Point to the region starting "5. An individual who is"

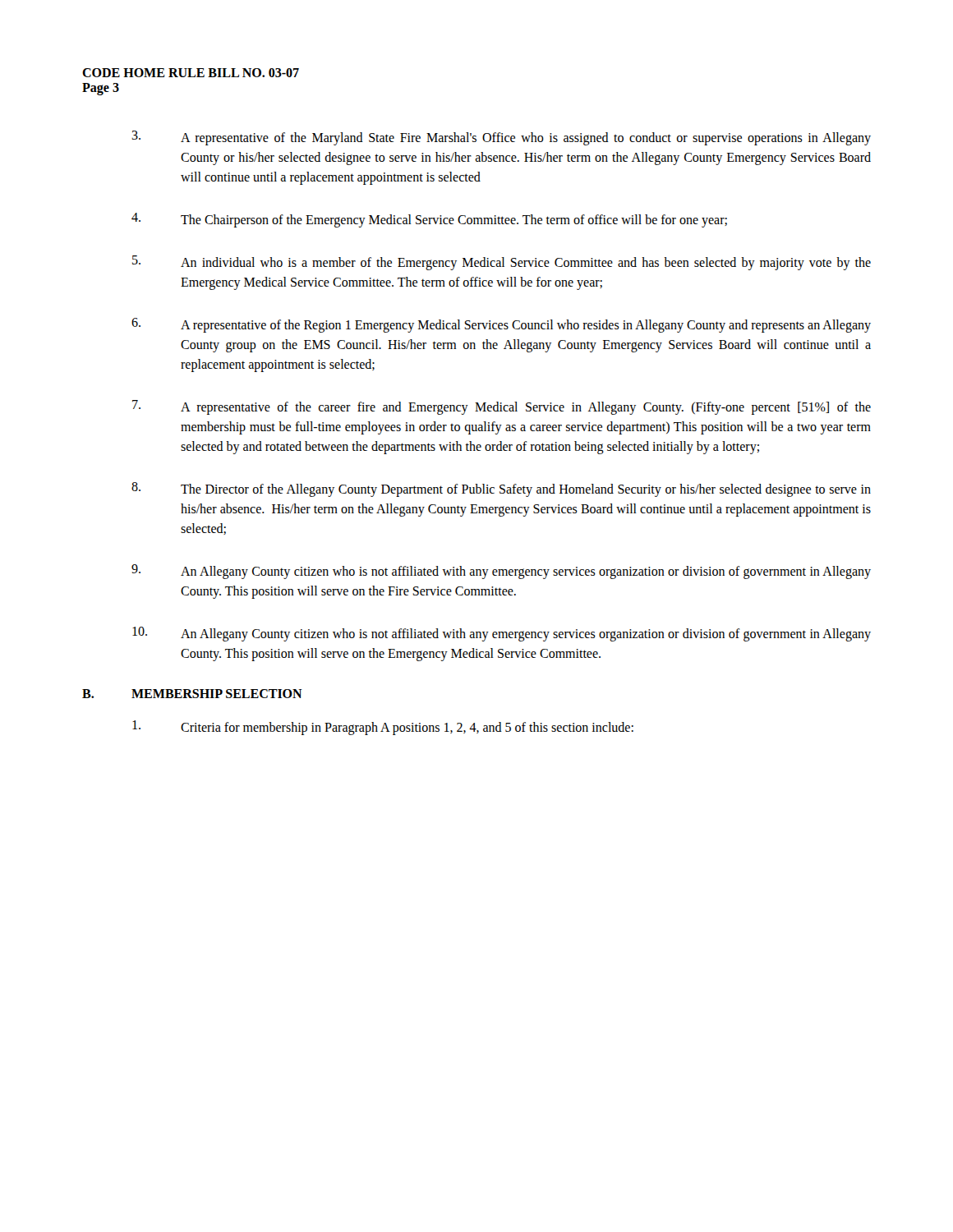point(501,273)
